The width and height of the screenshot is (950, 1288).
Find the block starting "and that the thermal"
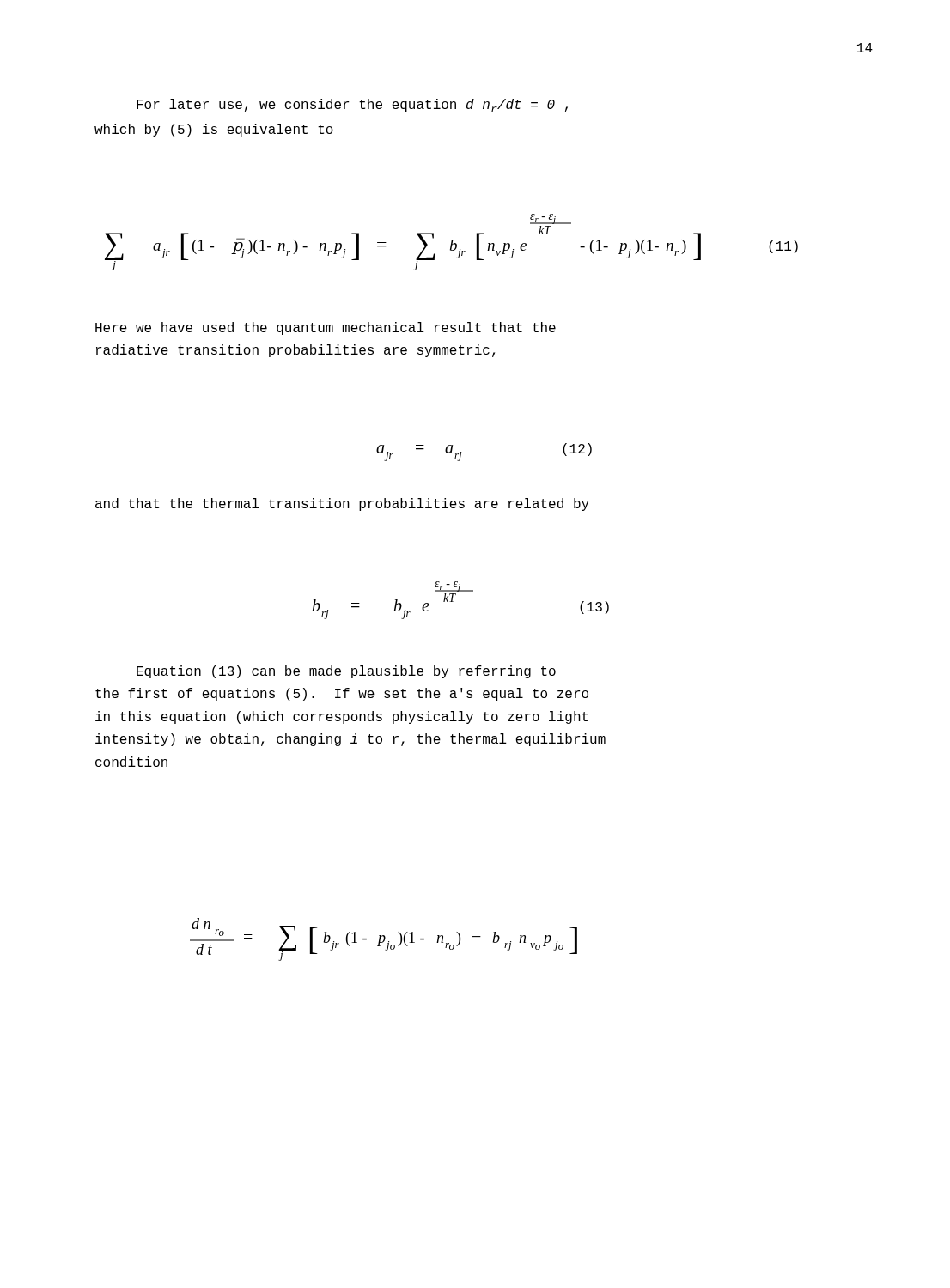pos(342,505)
